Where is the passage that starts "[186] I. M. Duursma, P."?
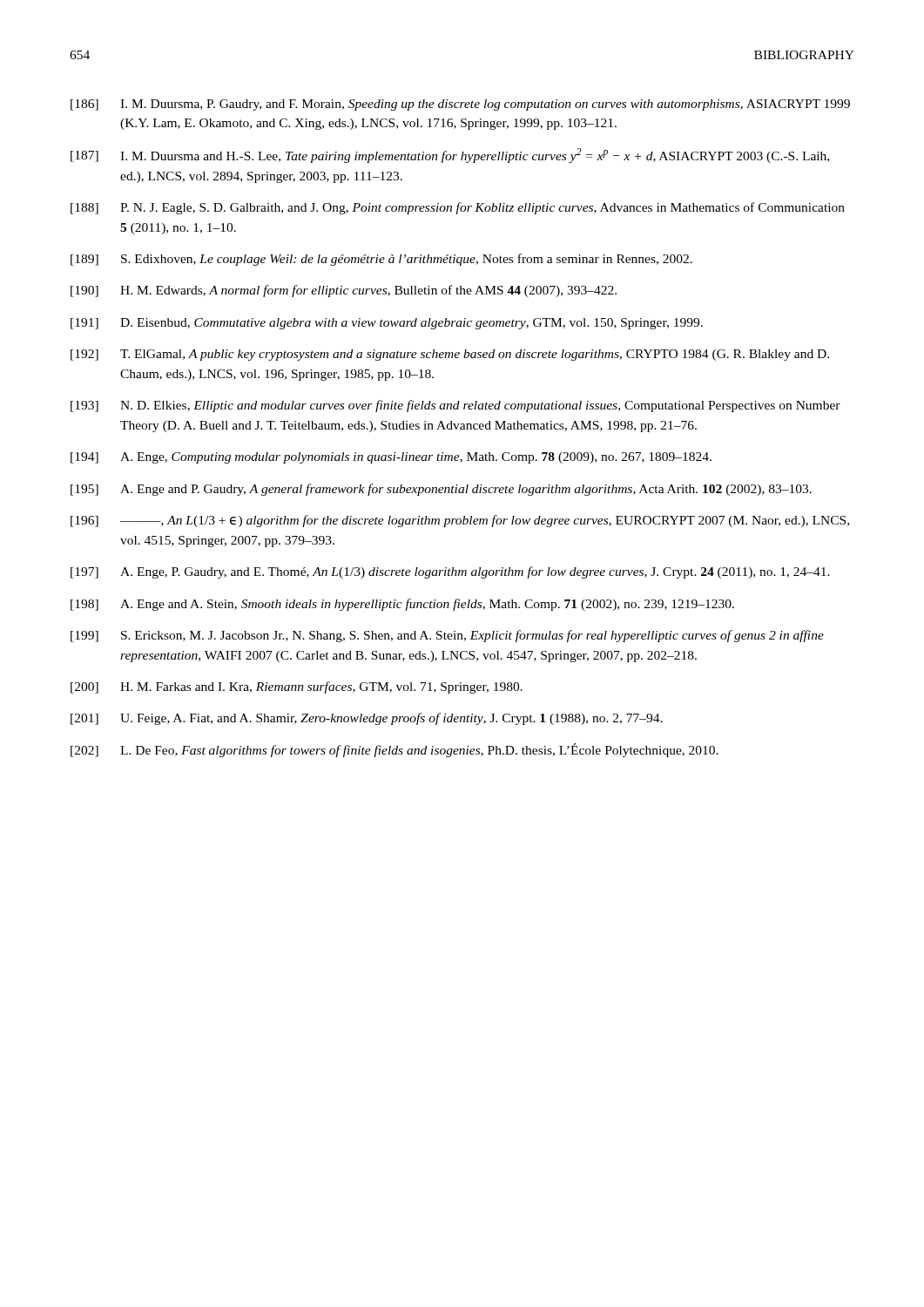The height and width of the screenshot is (1307, 924). point(462,114)
